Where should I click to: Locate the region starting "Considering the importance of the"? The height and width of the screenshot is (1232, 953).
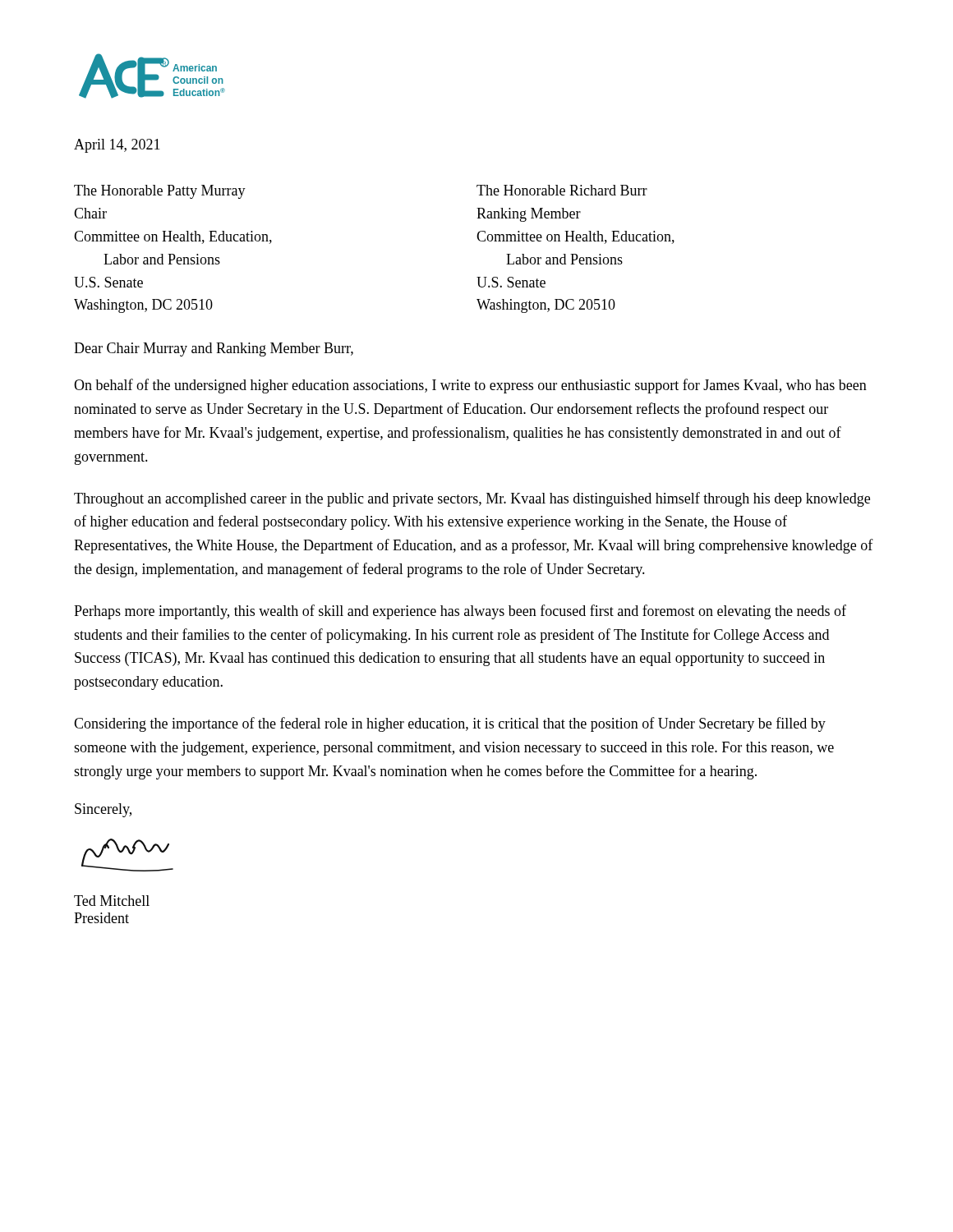pyautogui.click(x=454, y=747)
